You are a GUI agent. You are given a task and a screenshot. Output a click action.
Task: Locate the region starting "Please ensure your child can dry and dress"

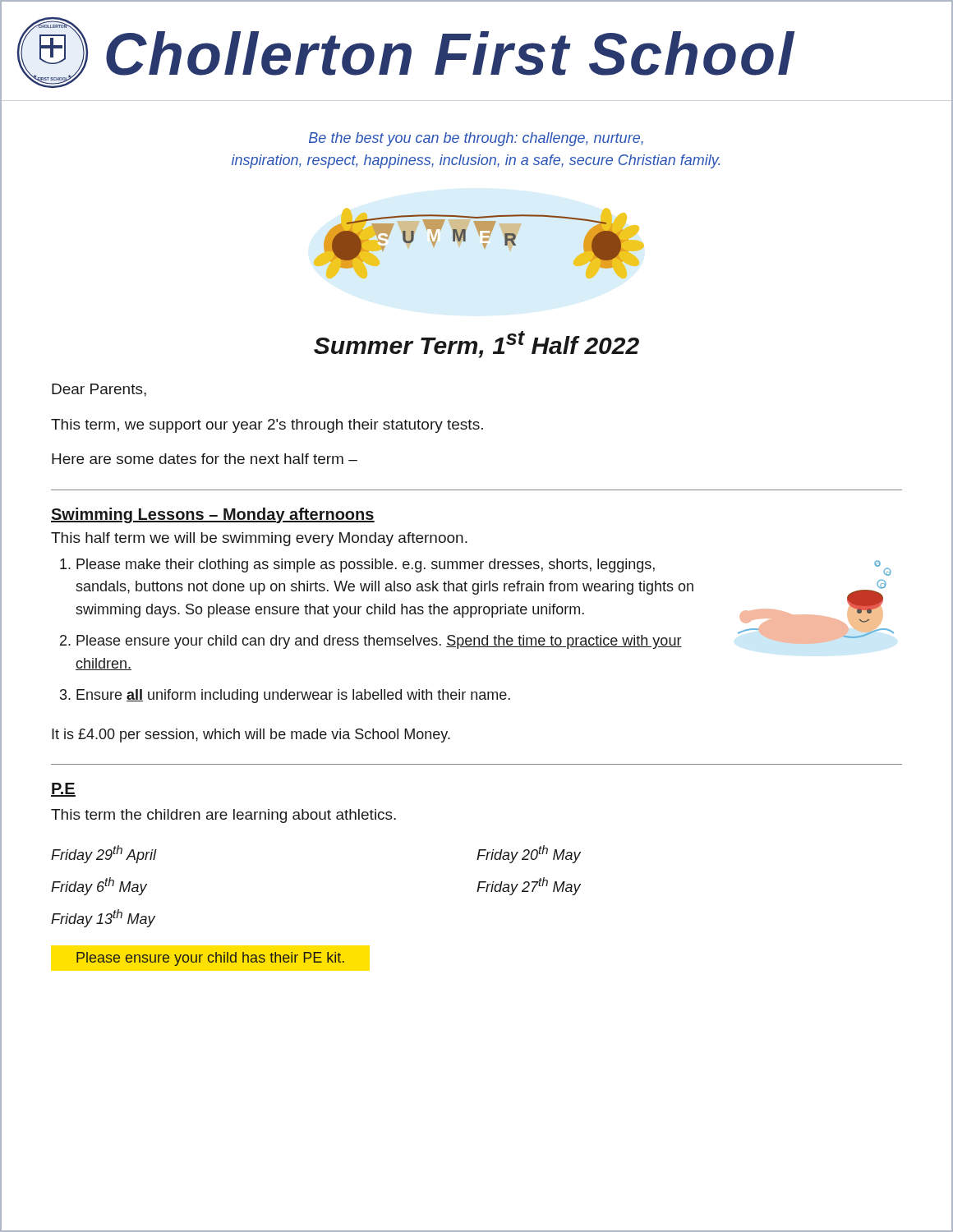378,652
